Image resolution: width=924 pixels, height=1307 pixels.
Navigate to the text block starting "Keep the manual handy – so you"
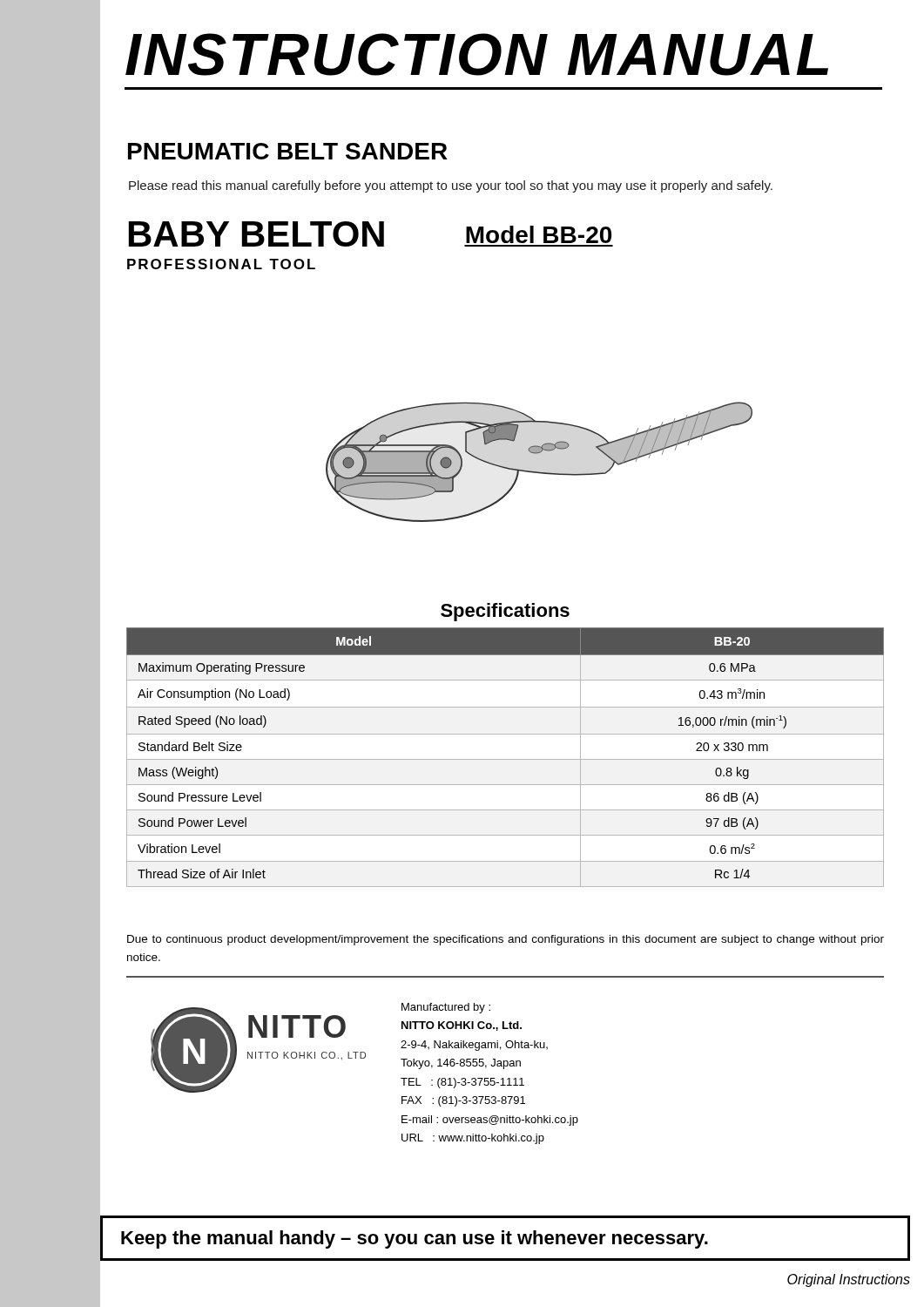[x=505, y=1238]
